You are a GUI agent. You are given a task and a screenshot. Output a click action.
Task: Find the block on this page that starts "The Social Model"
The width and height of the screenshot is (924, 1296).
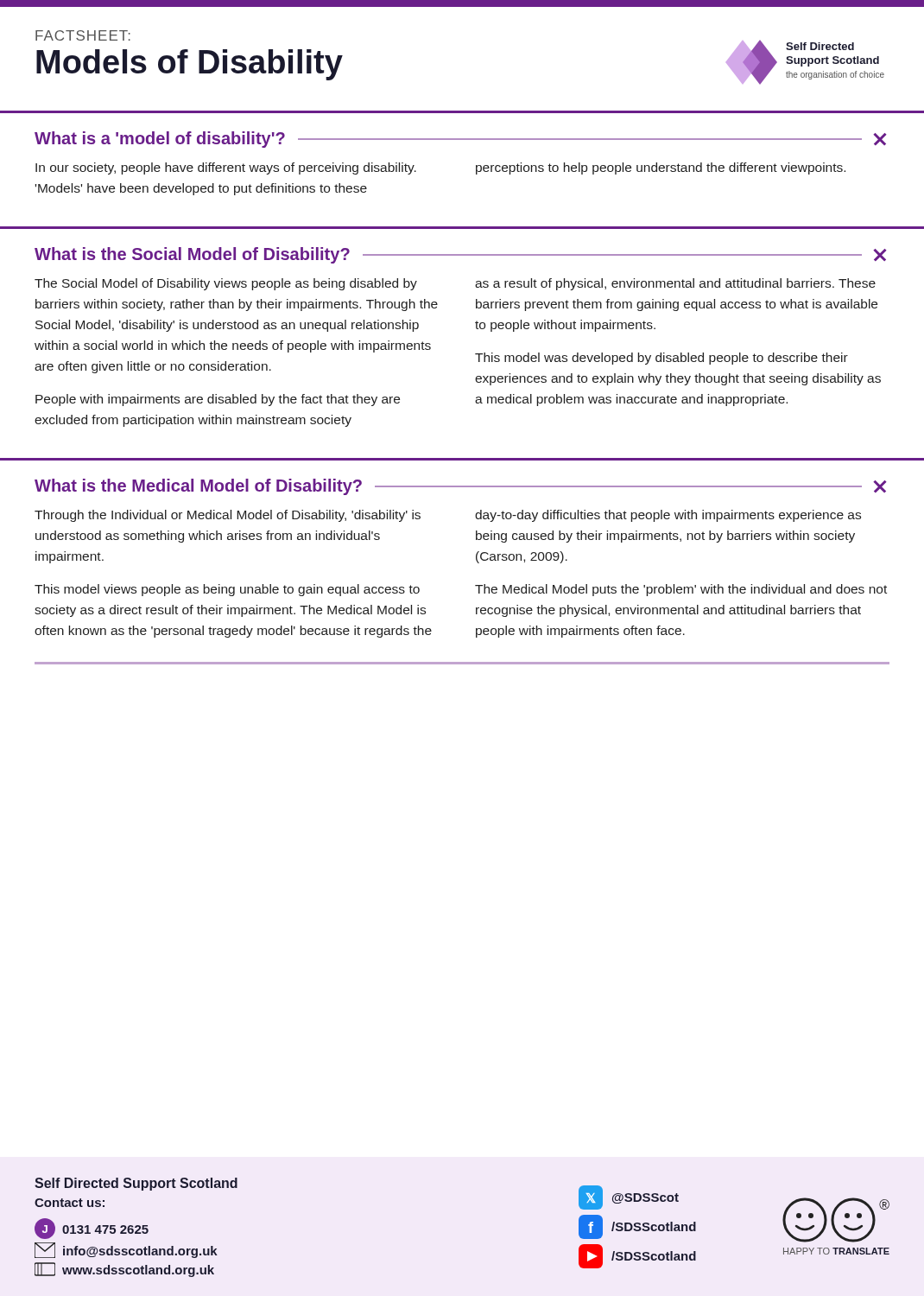[x=222, y=284]
